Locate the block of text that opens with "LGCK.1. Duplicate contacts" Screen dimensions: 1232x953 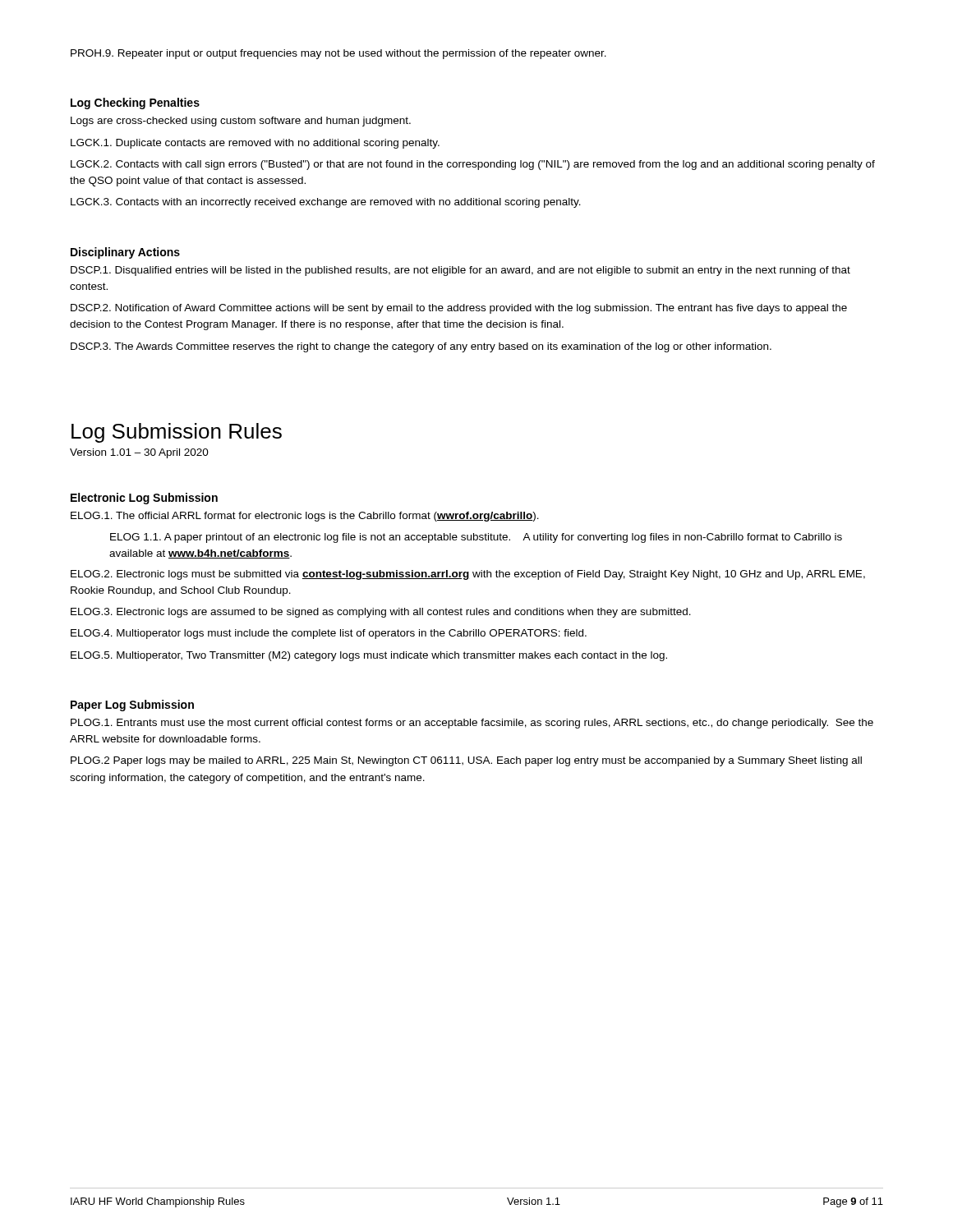click(255, 142)
